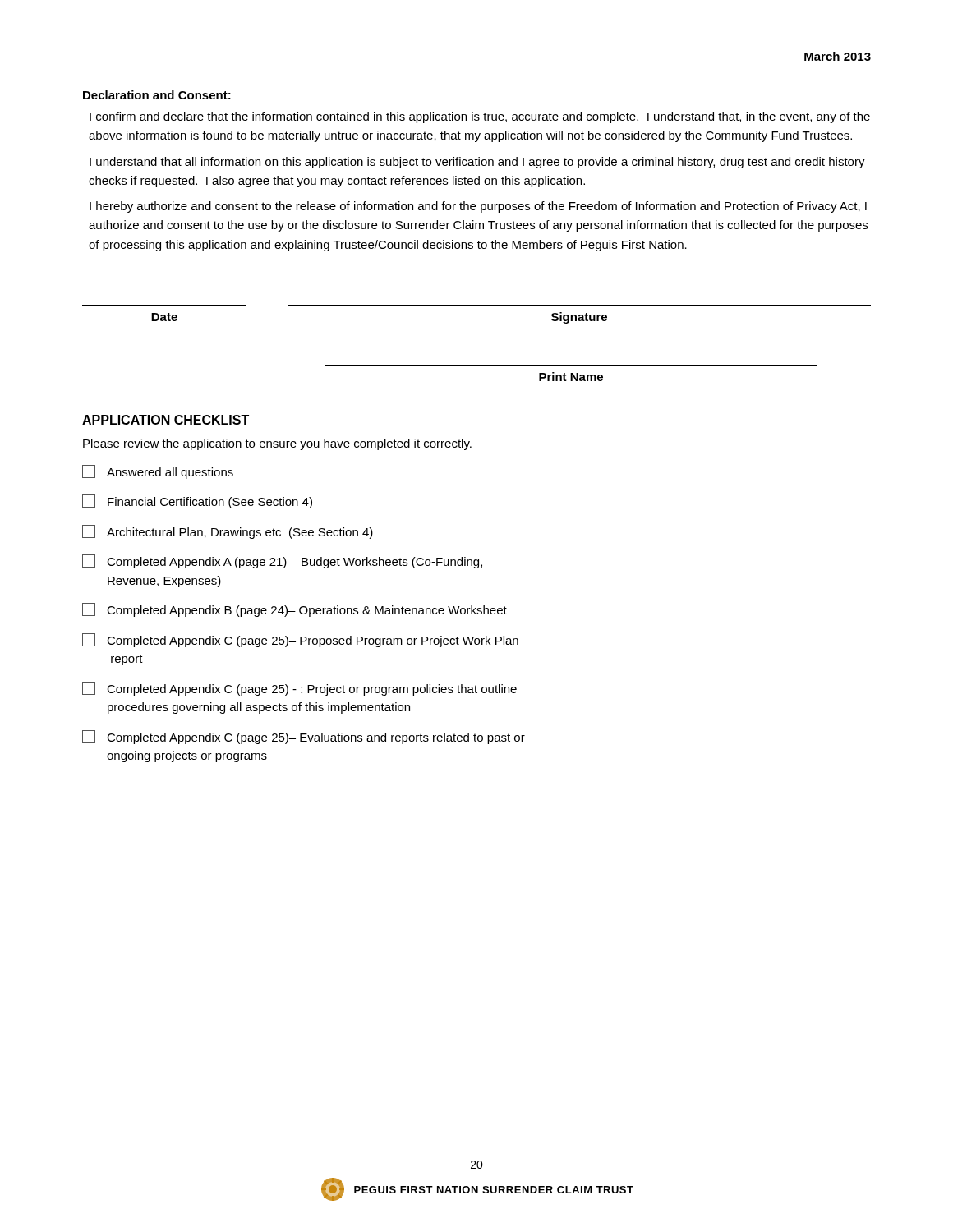The image size is (953, 1232).
Task: Find the text block that says "I confirm and declare that the information contained"
Action: (x=480, y=180)
